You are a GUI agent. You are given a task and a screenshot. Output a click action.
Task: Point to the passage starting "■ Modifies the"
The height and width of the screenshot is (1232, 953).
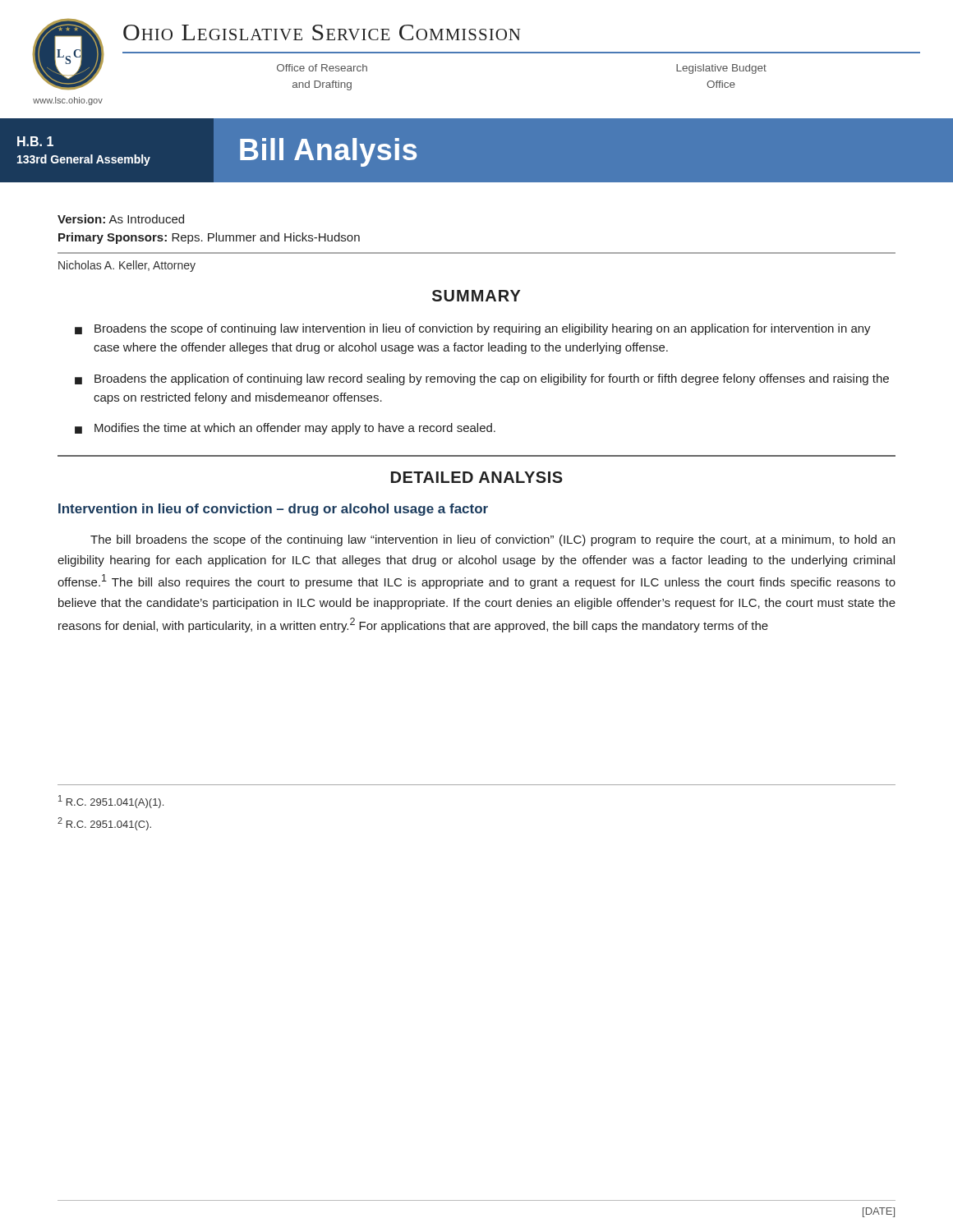click(x=285, y=430)
